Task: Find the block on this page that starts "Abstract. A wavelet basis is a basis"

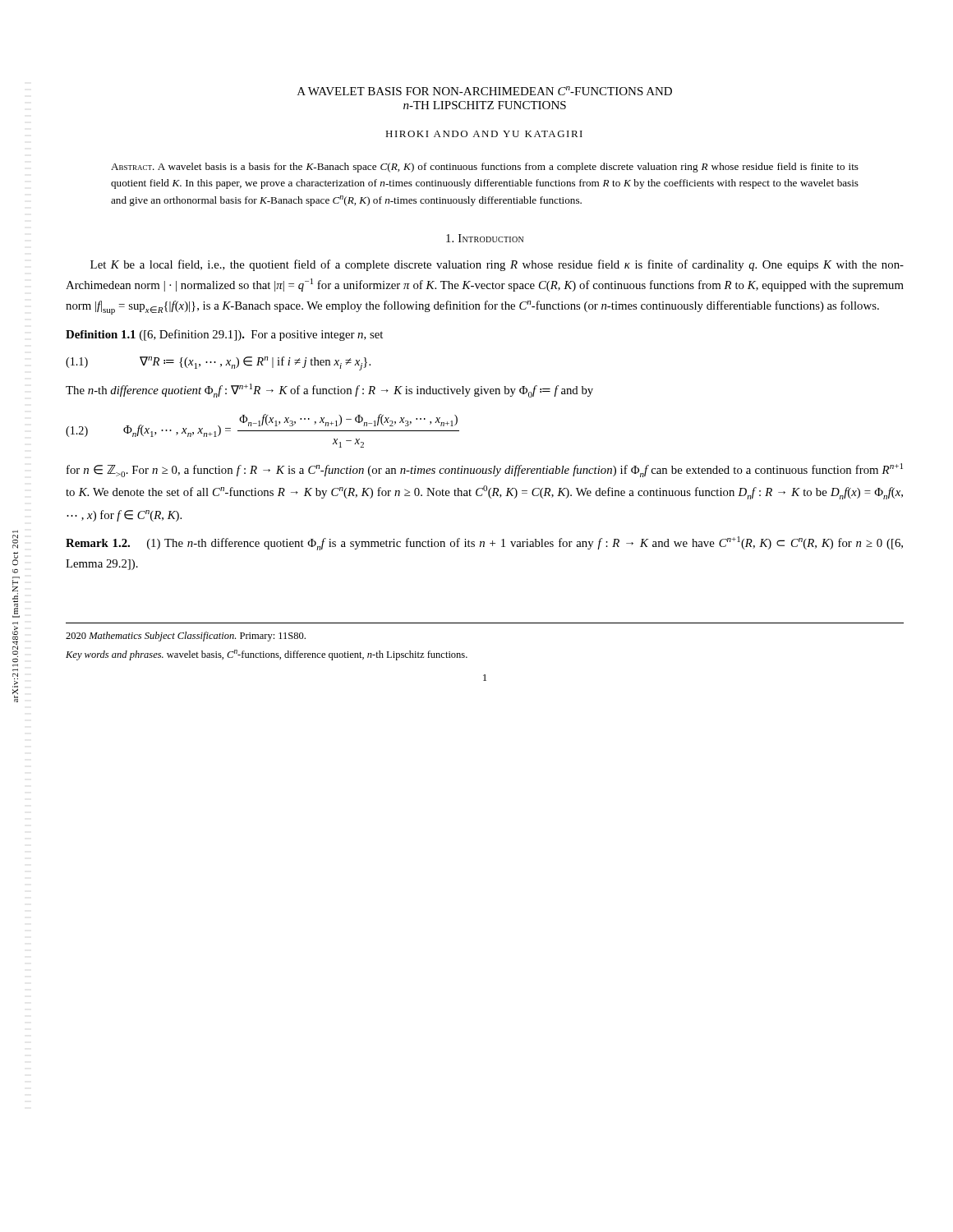Action: (485, 183)
